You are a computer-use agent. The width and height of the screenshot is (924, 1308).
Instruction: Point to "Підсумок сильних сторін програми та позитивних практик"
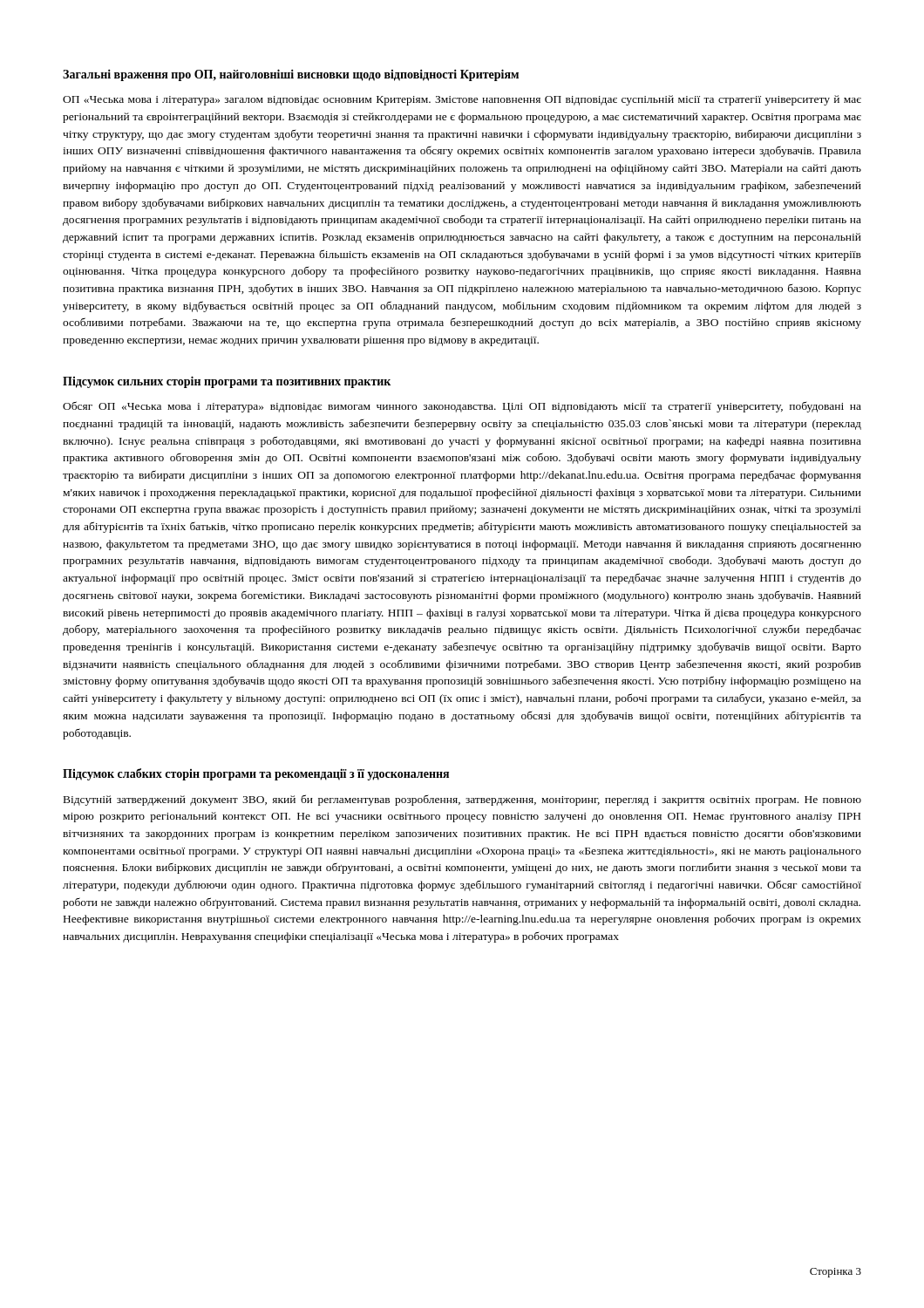[x=227, y=381]
